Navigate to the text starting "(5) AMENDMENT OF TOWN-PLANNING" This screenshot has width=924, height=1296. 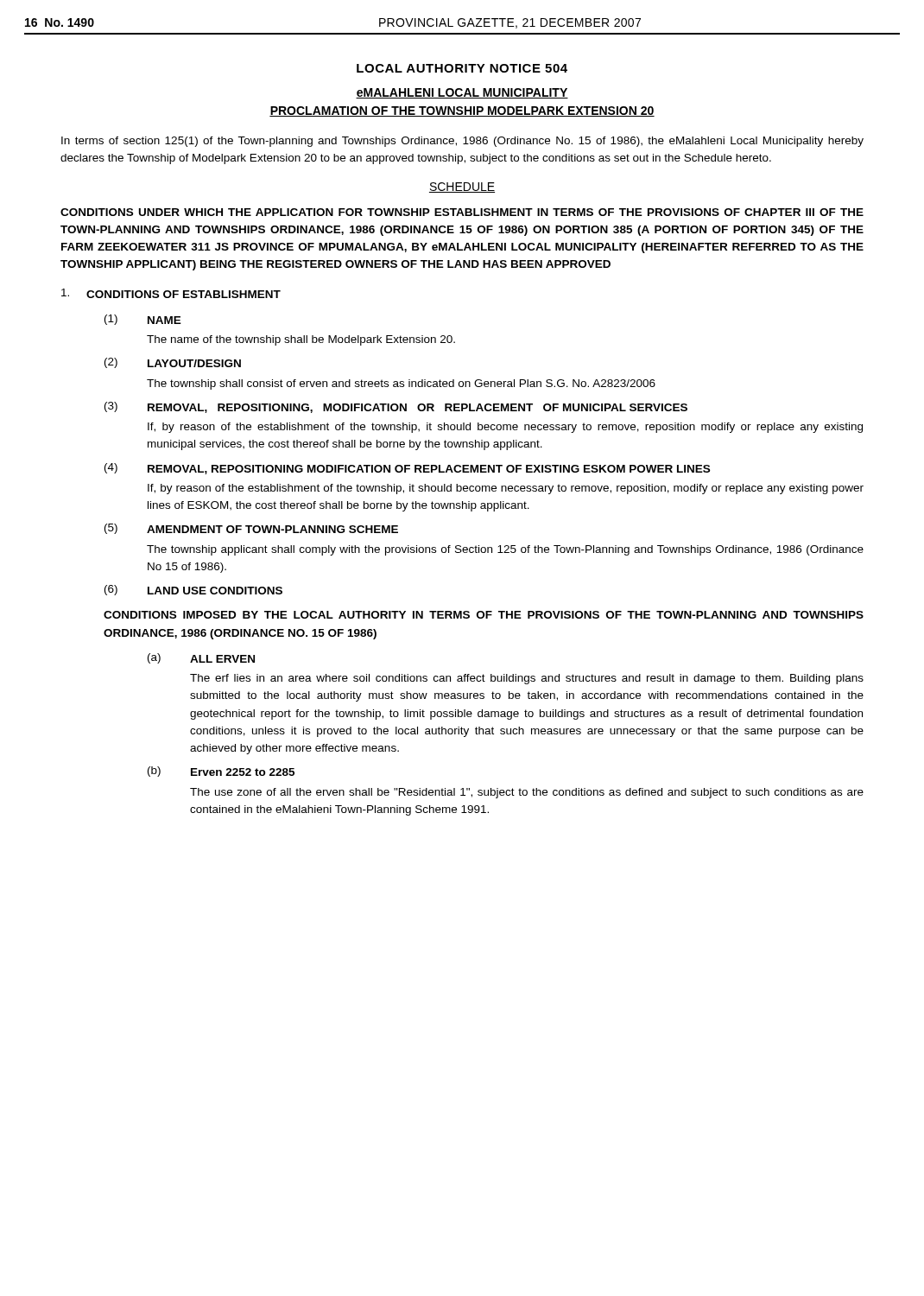point(484,548)
